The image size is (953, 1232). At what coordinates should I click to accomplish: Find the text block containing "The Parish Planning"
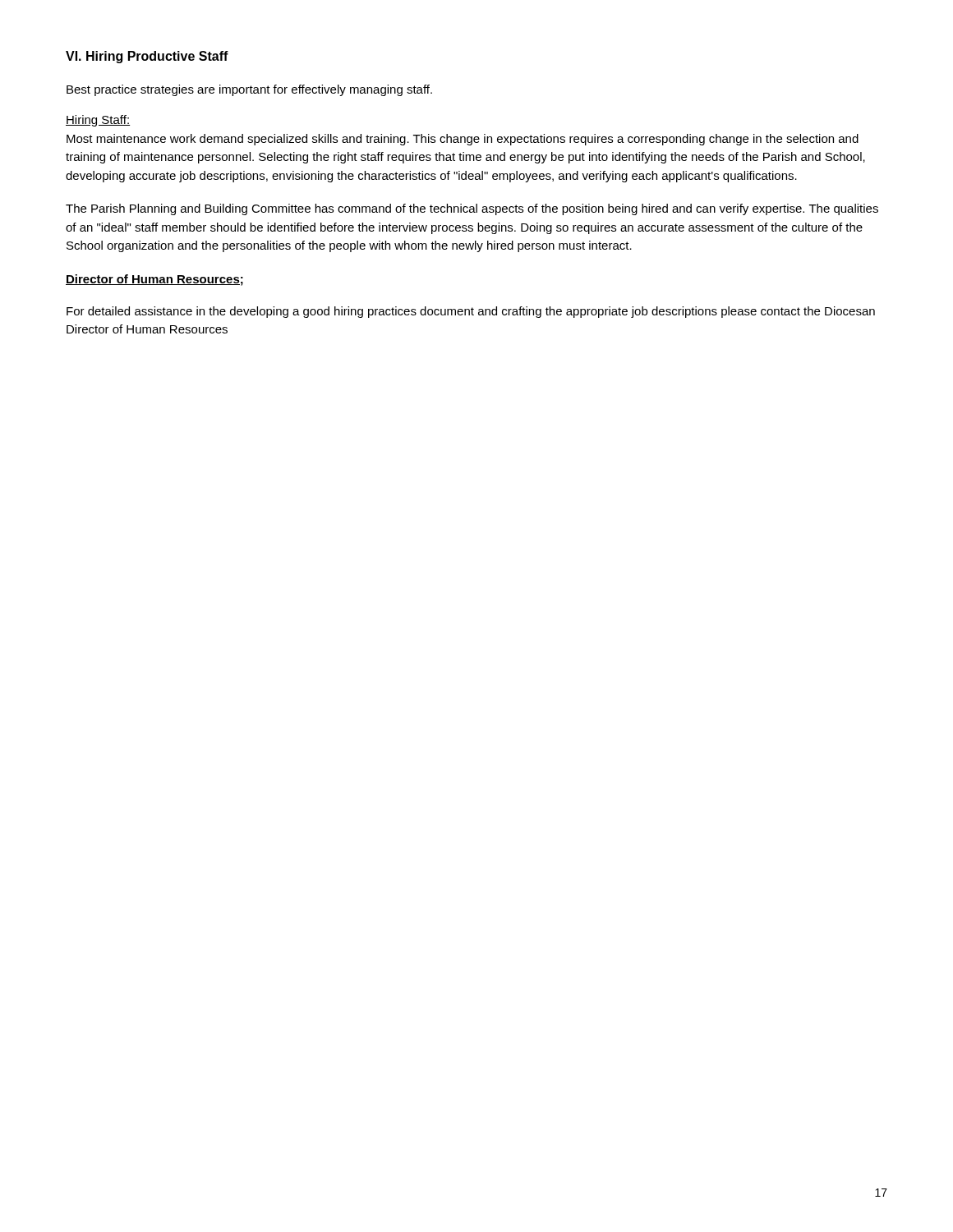(x=476, y=227)
